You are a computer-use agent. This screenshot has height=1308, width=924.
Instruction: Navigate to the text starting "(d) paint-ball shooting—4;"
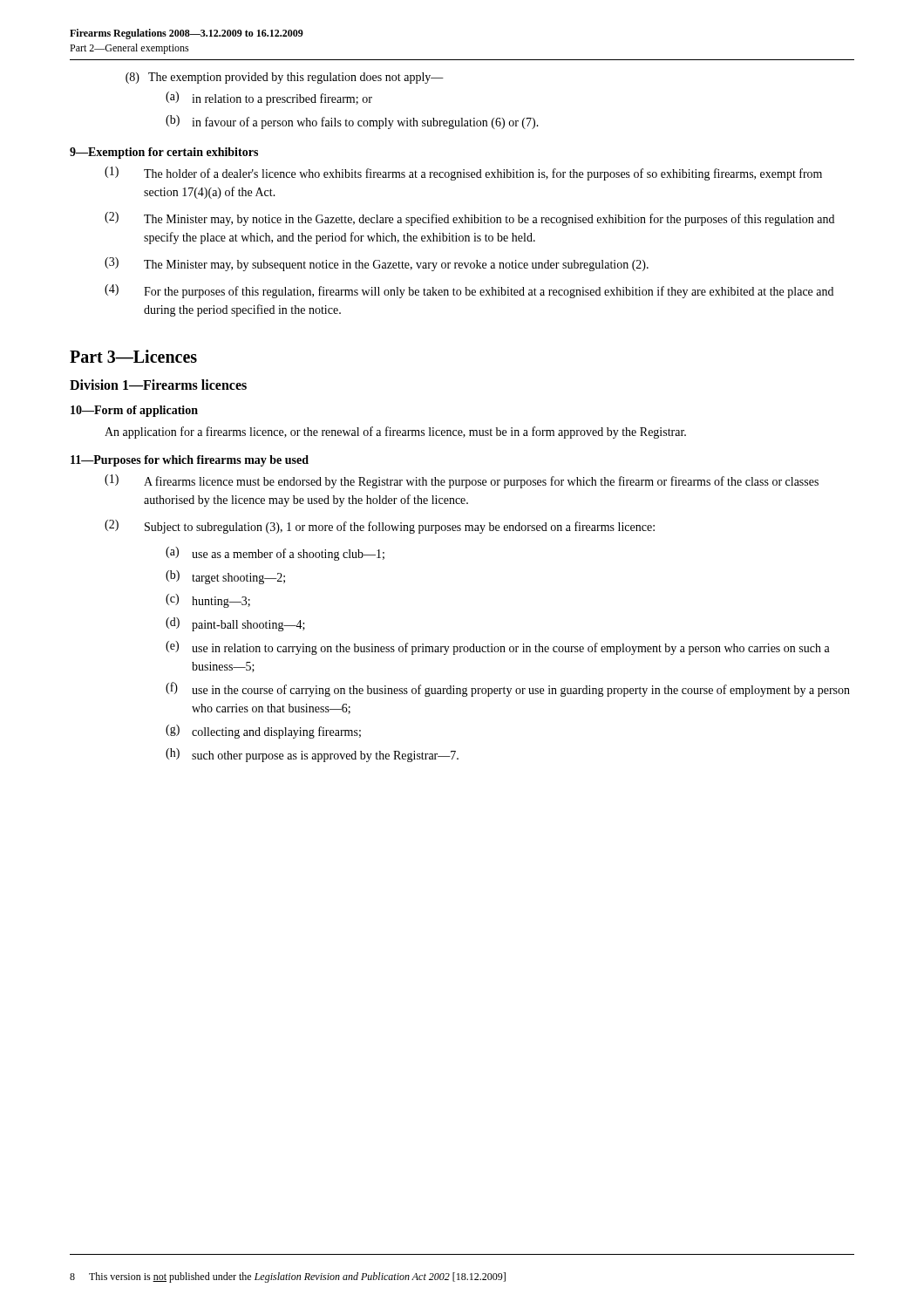pos(235,624)
